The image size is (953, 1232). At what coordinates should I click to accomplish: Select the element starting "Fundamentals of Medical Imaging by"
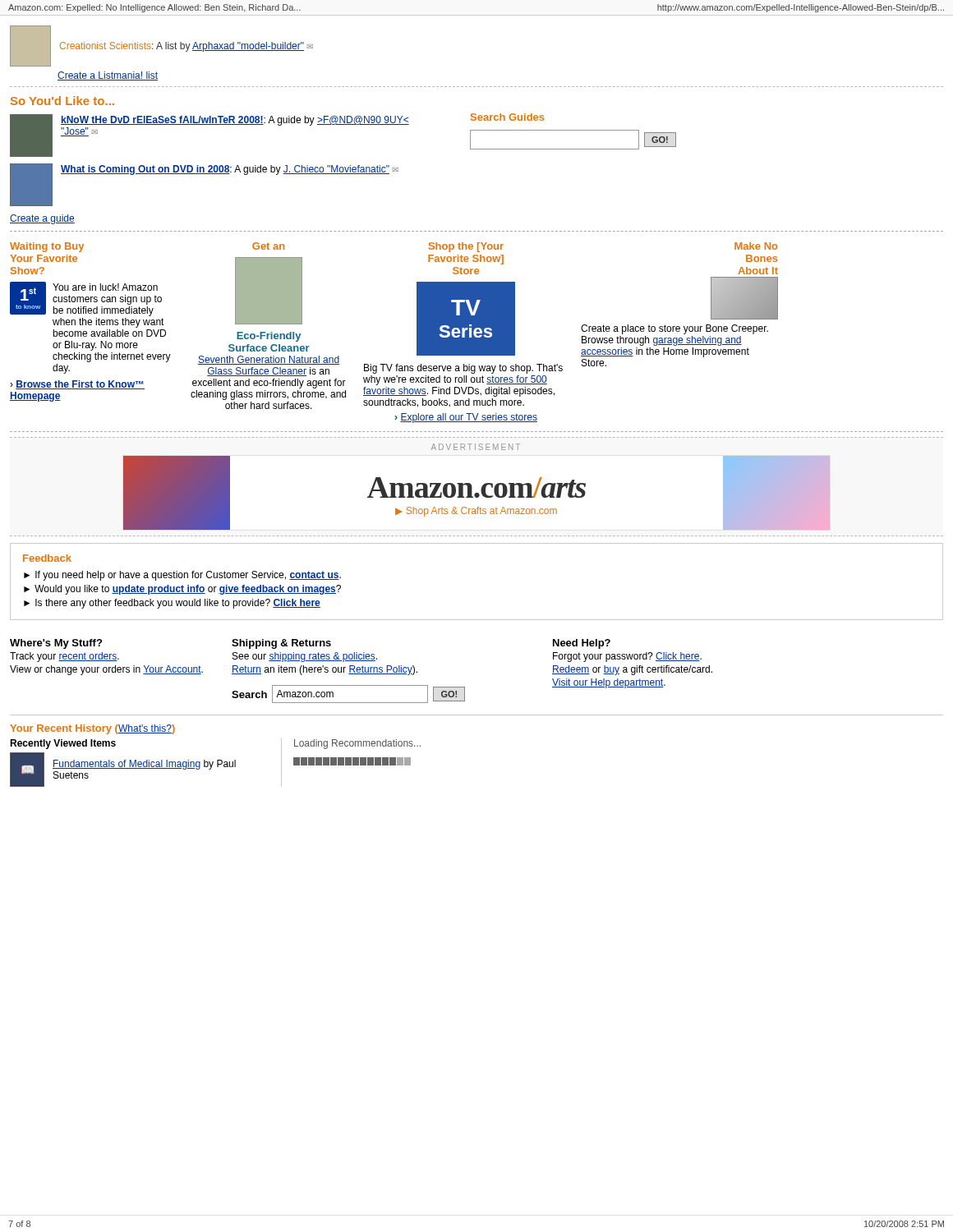point(144,770)
